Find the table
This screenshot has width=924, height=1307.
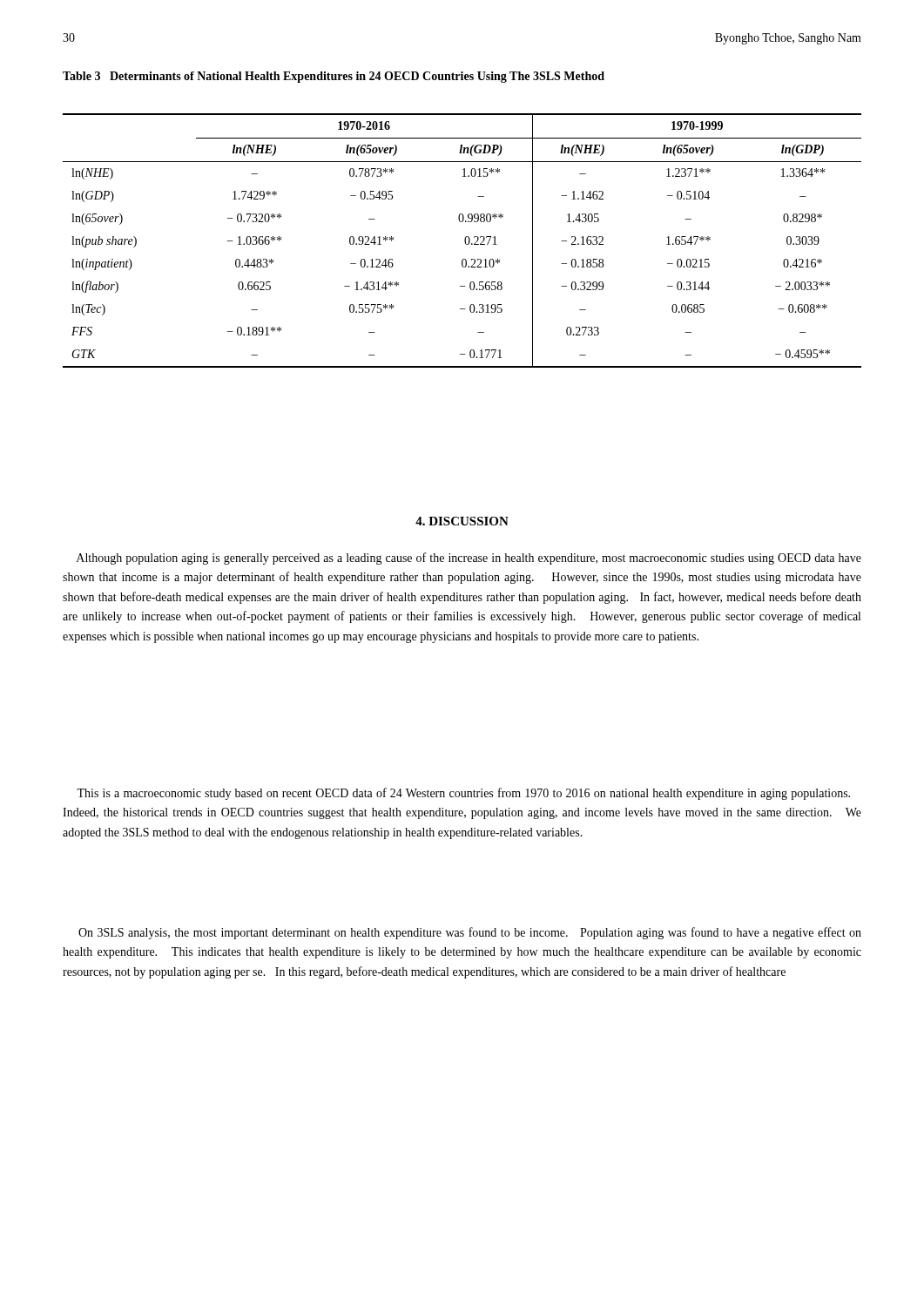pos(462,240)
